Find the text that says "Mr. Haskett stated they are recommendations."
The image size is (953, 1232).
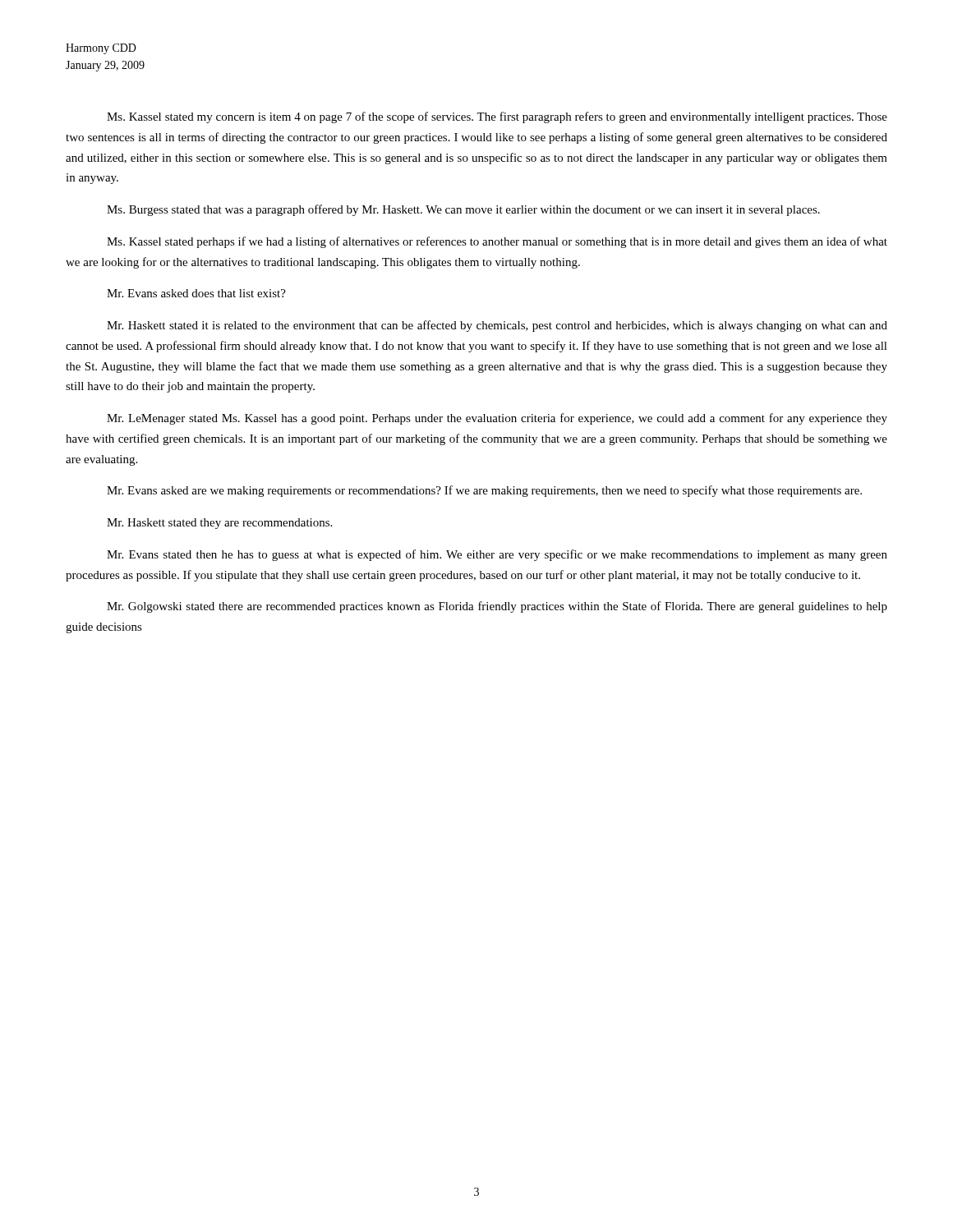220,522
